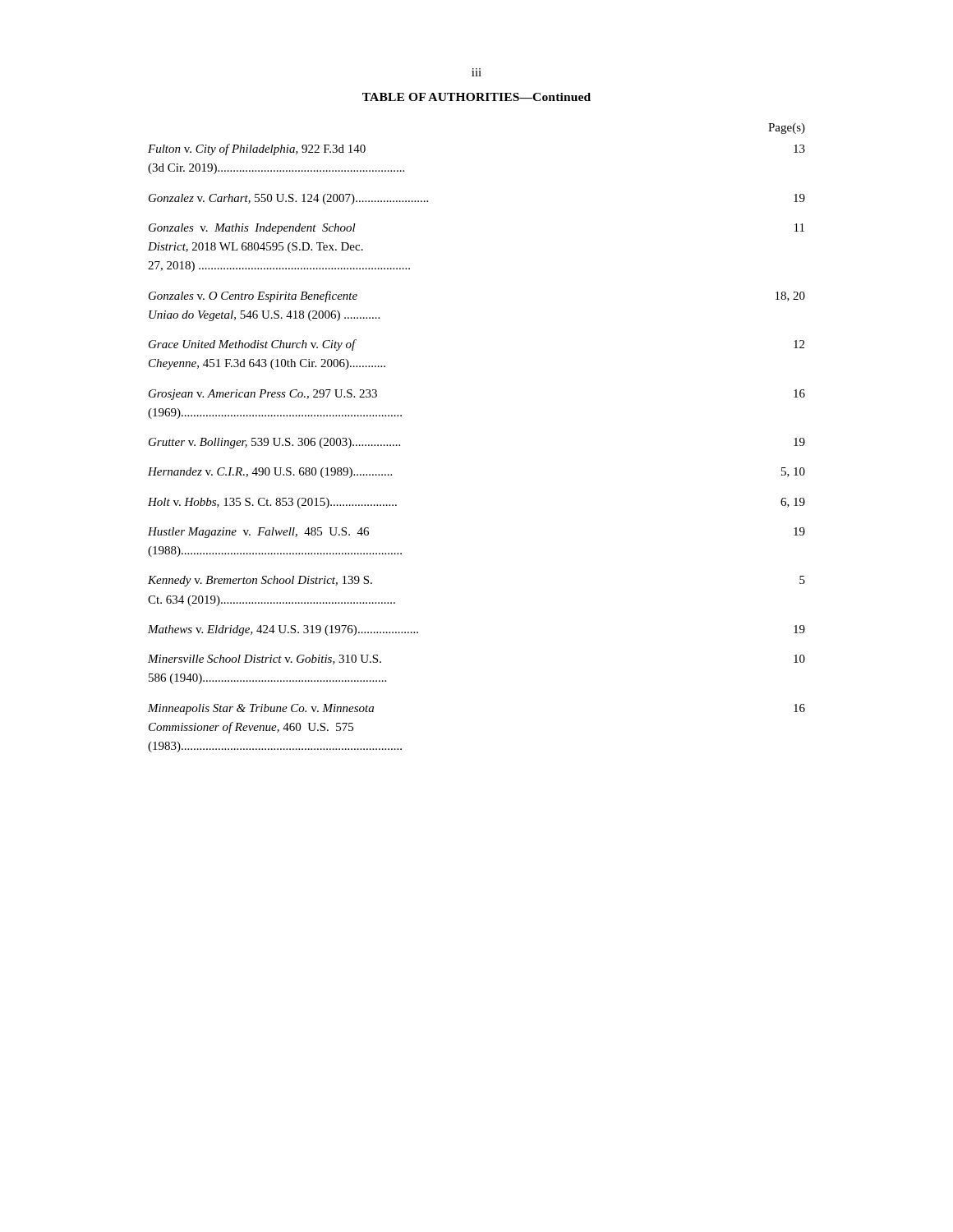Find the list item with the text "Mathews v. Eldridge, 424 U.S. 319 (1976)"
Image resolution: width=953 pixels, height=1232 pixels.
pos(262,631)
